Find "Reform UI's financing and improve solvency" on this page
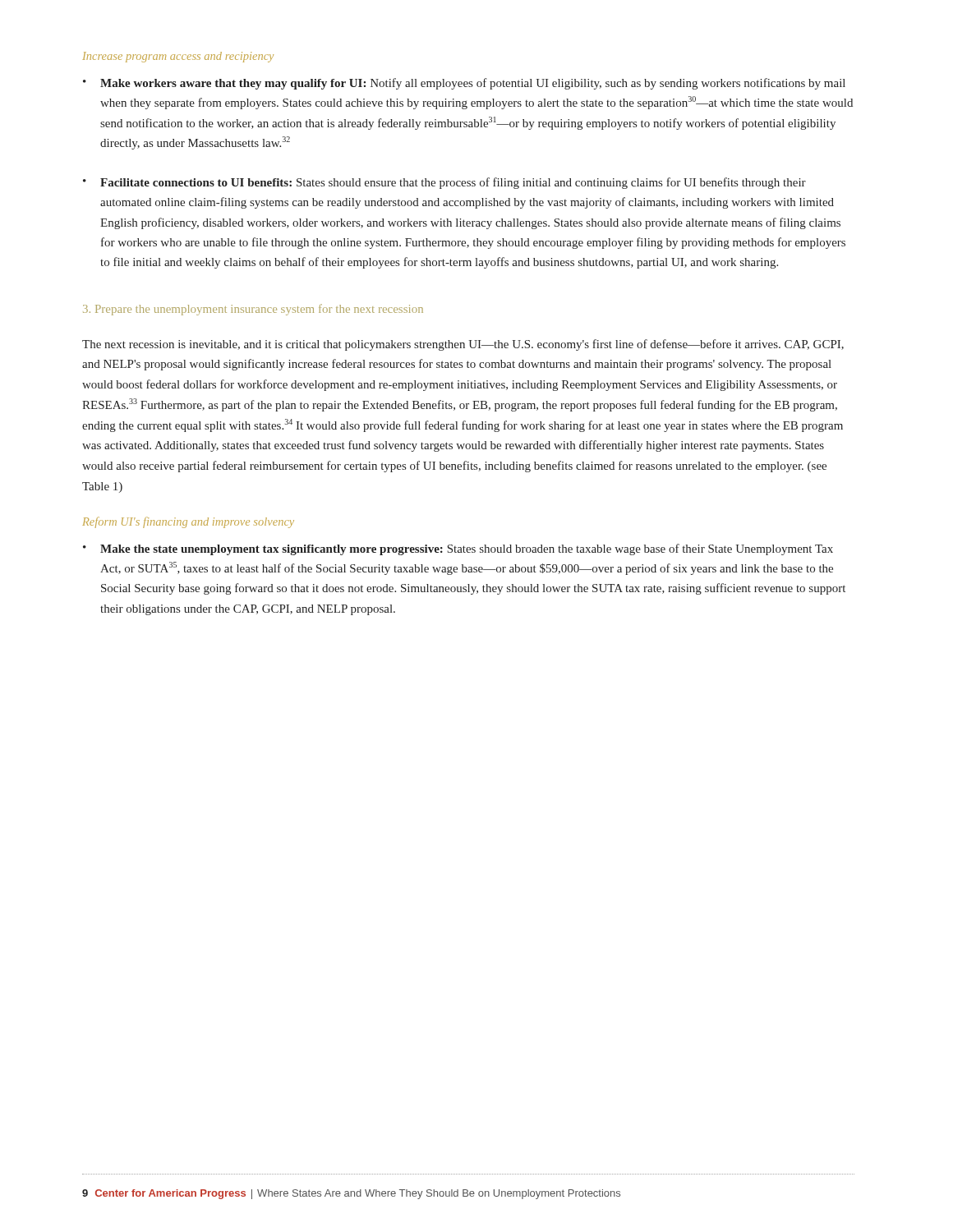The width and height of the screenshot is (953, 1232). (188, 521)
